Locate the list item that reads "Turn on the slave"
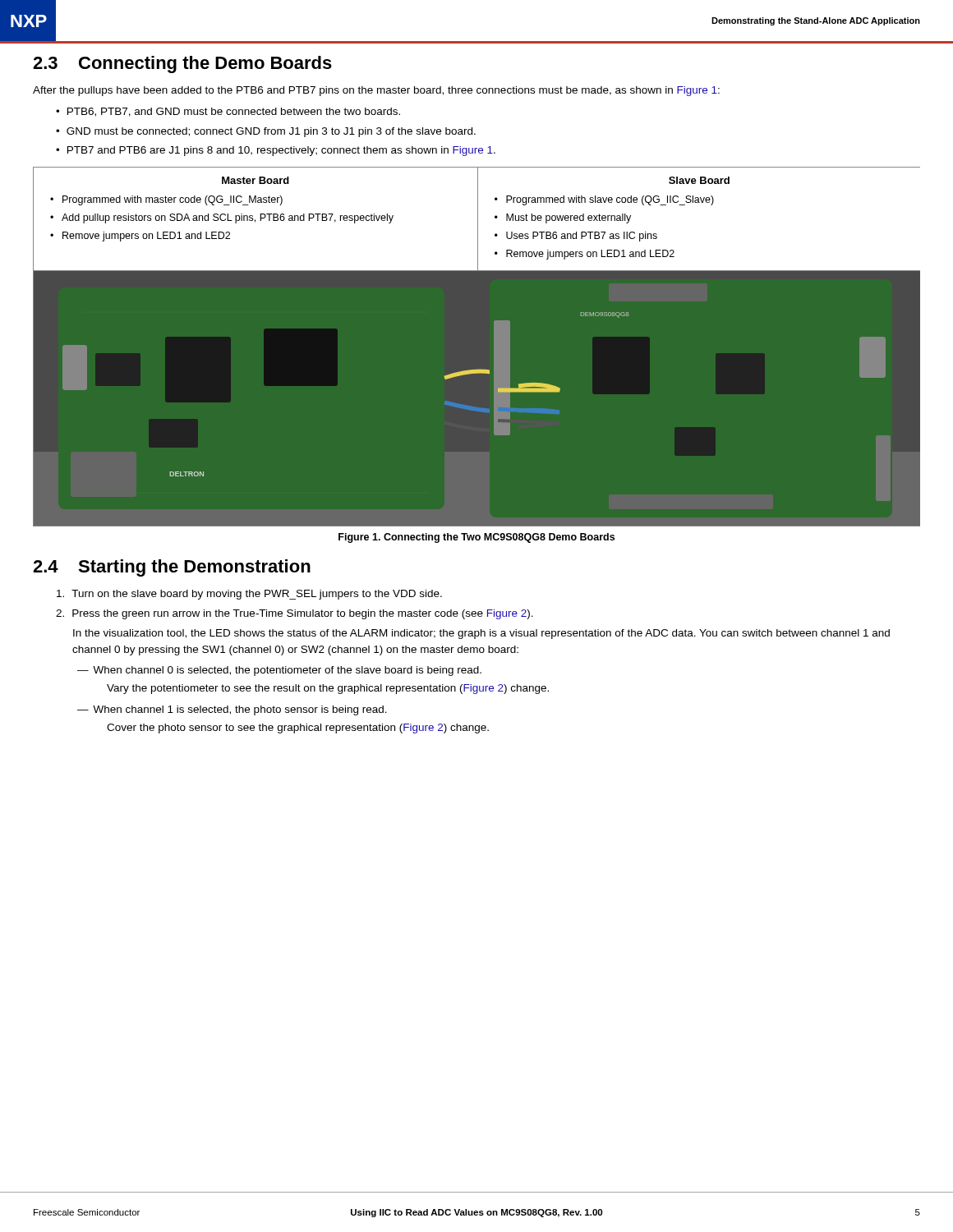 (249, 594)
